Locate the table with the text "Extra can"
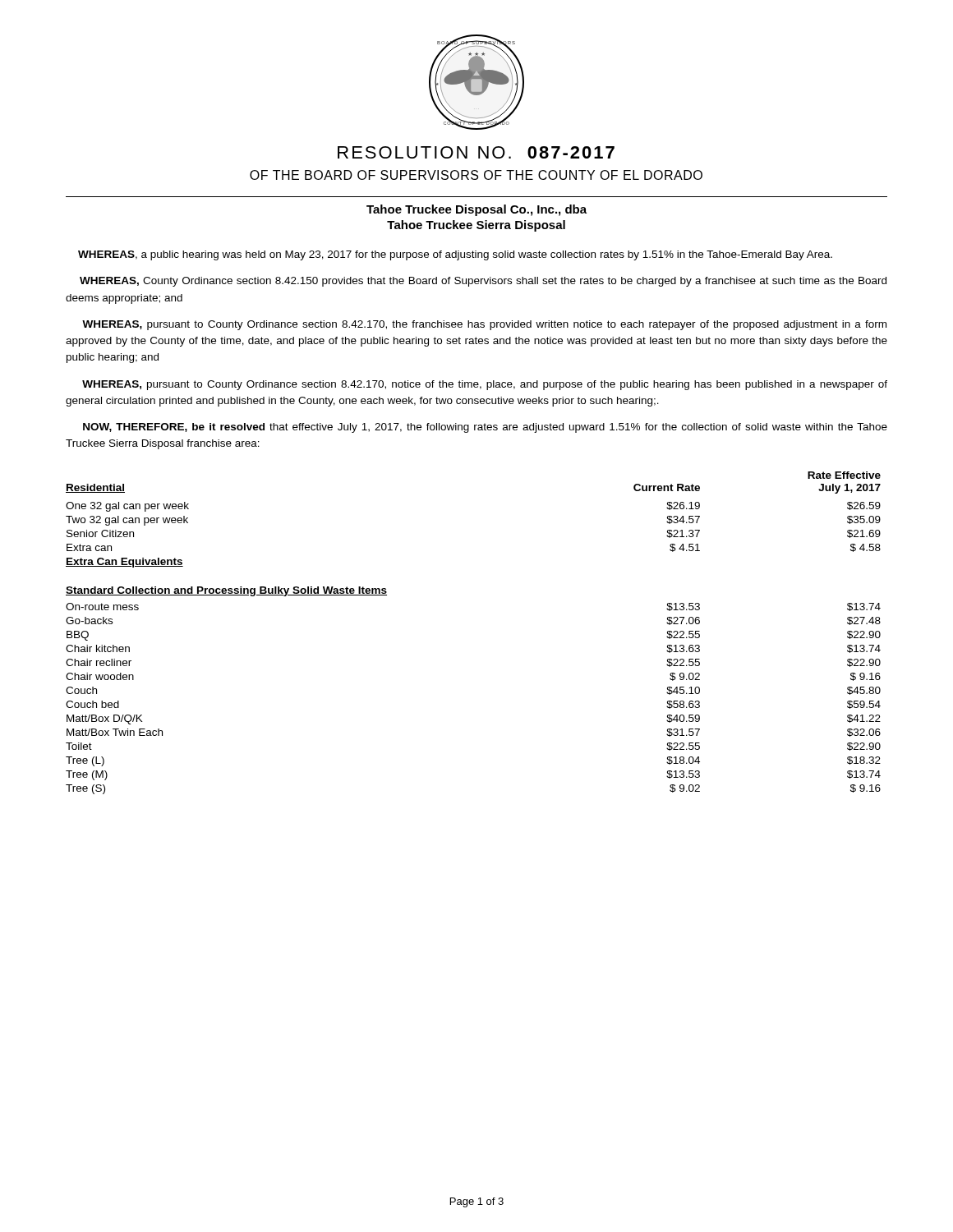 point(476,517)
